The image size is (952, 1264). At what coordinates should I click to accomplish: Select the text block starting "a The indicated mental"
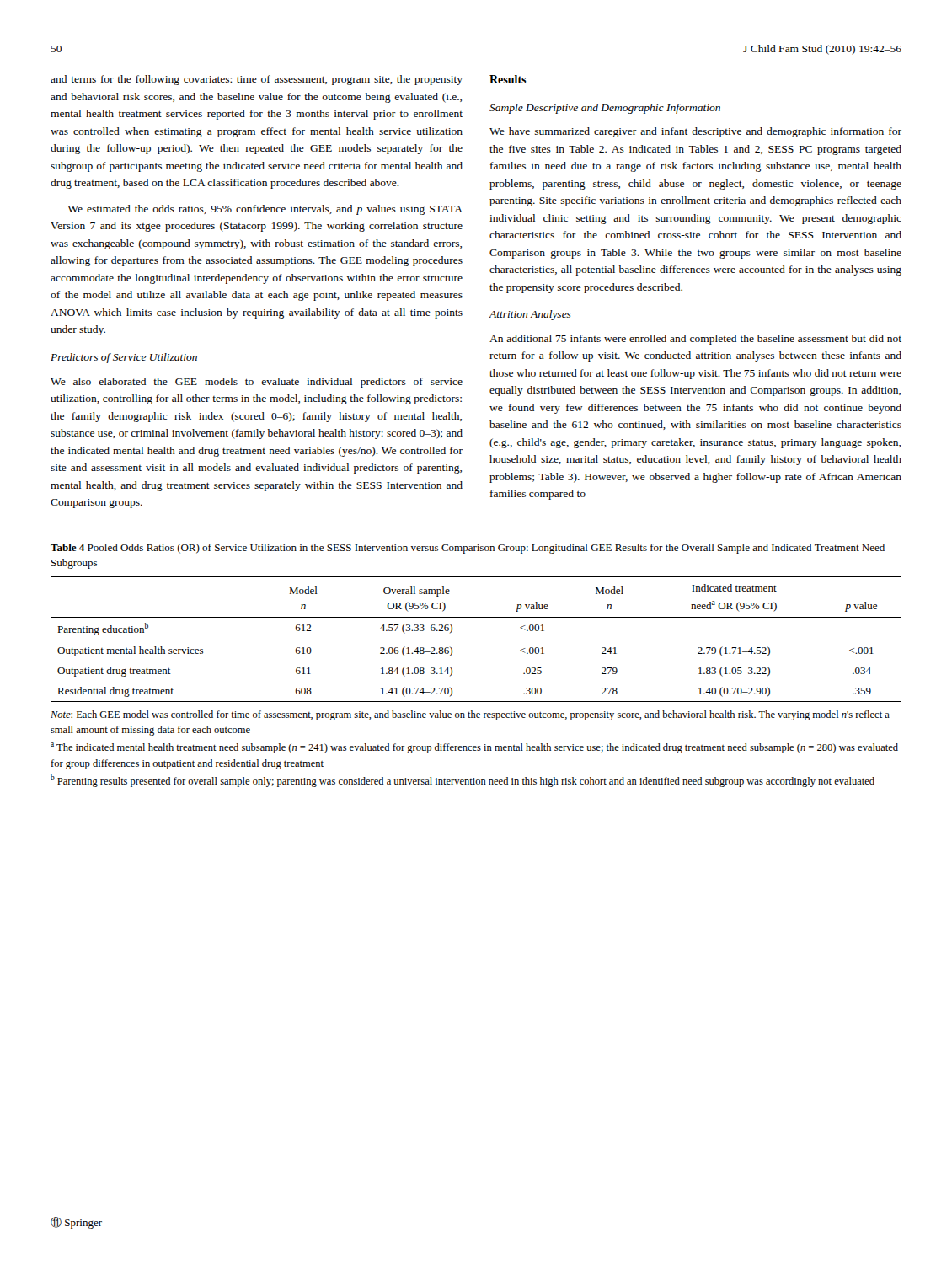[x=476, y=755]
